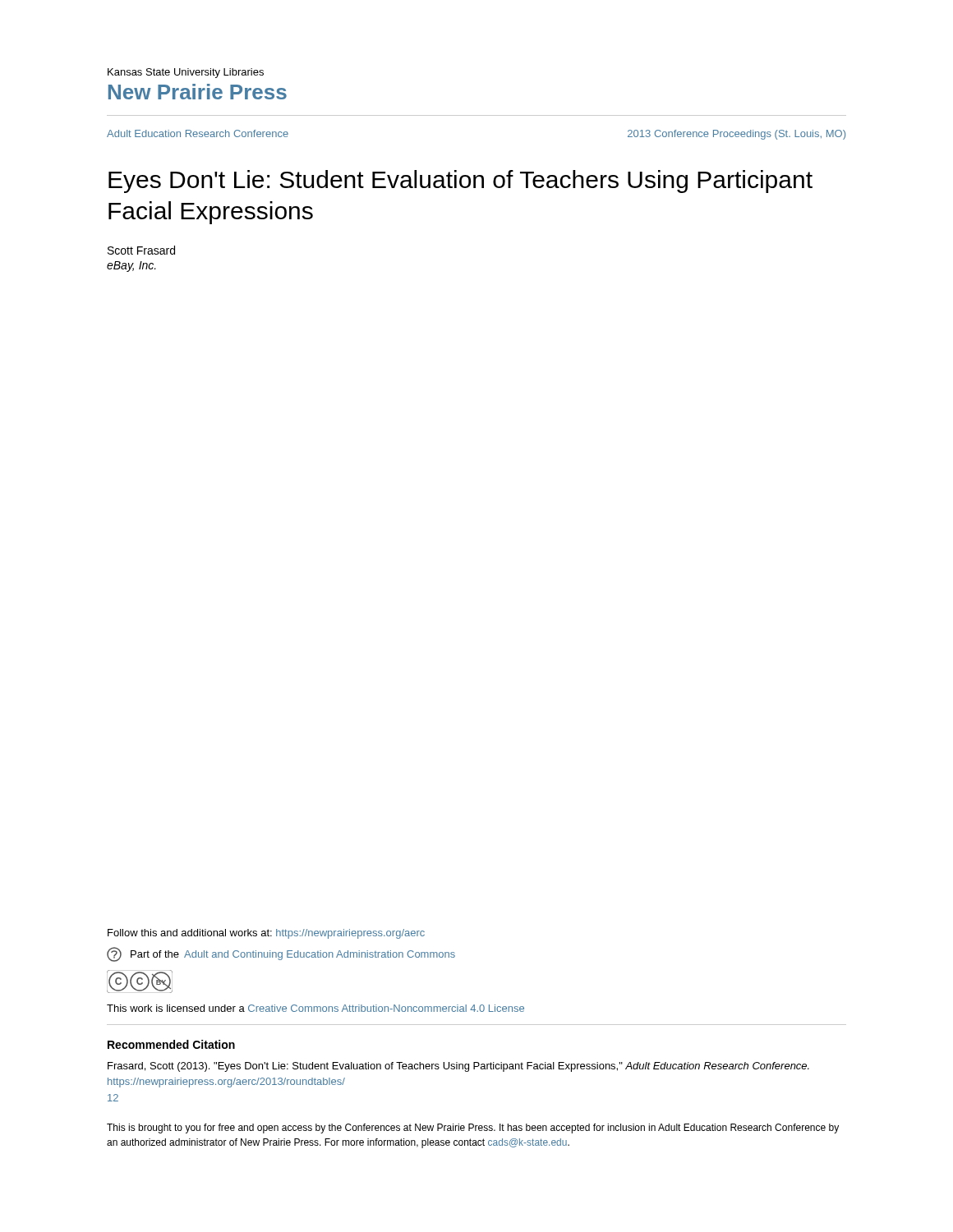Locate the text containing "Scott Frasard"
The height and width of the screenshot is (1232, 953).
click(141, 251)
